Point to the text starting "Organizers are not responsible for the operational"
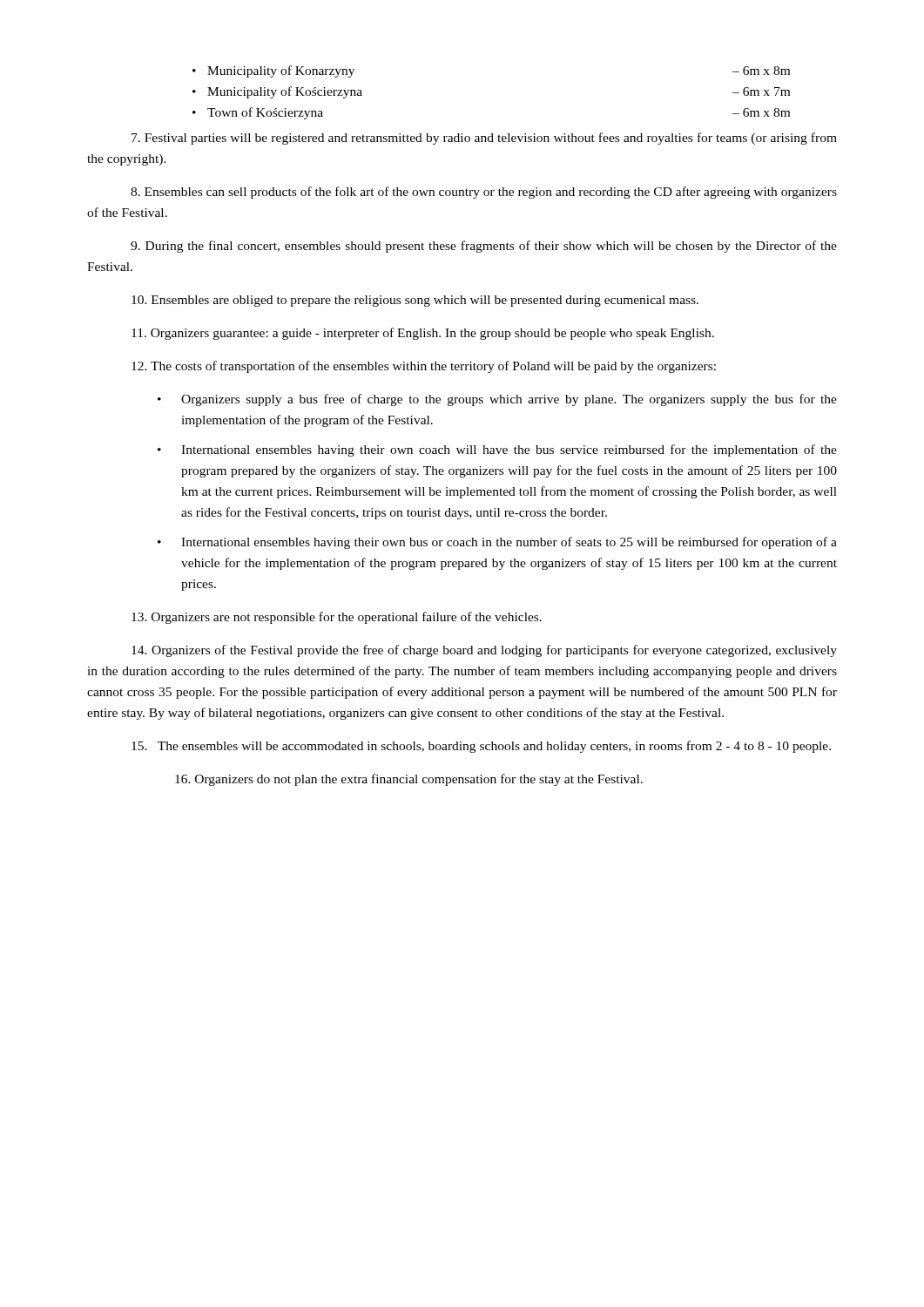Viewport: 924px width, 1307px height. [x=336, y=617]
